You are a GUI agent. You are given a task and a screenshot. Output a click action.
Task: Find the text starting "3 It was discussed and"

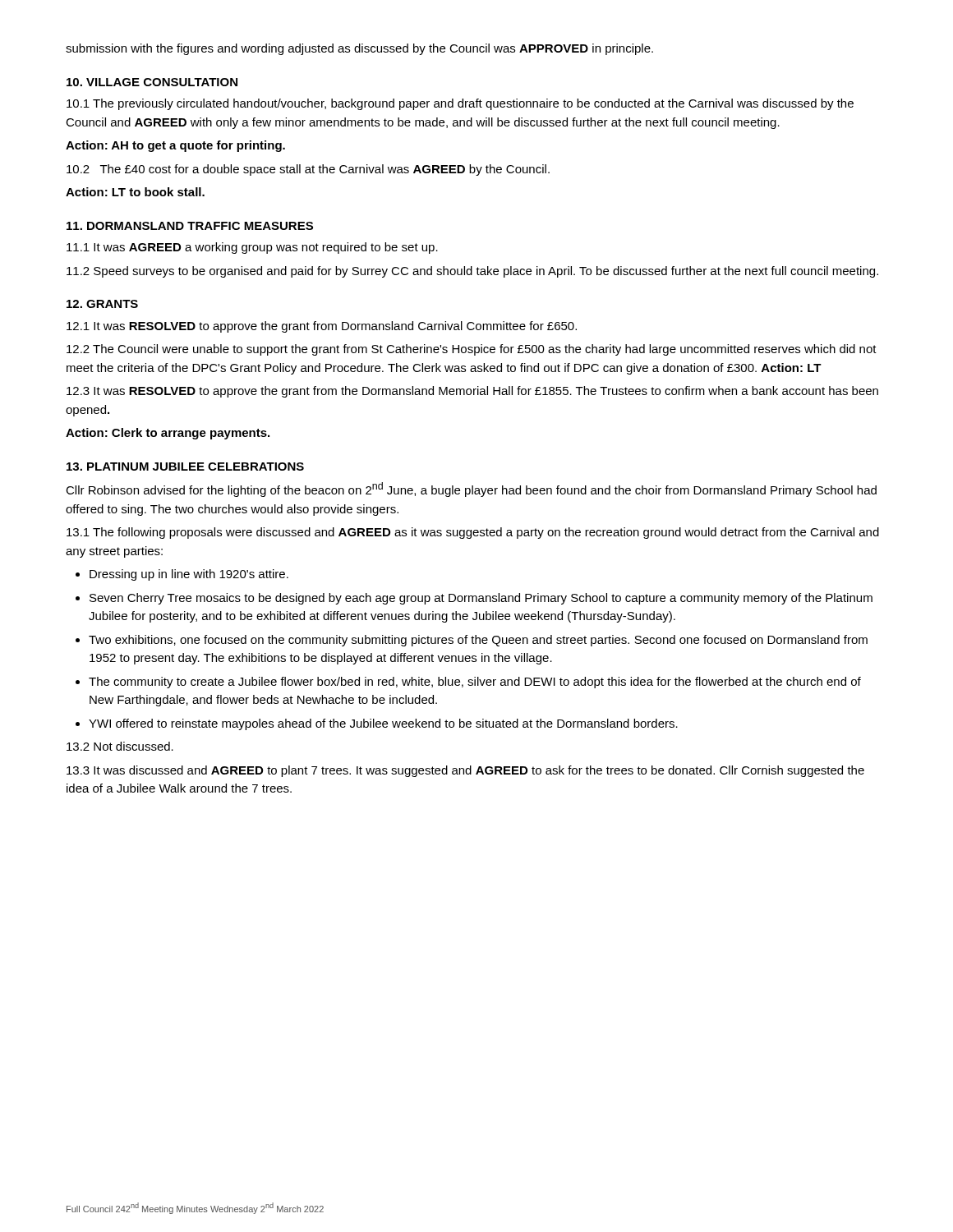[476, 779]
